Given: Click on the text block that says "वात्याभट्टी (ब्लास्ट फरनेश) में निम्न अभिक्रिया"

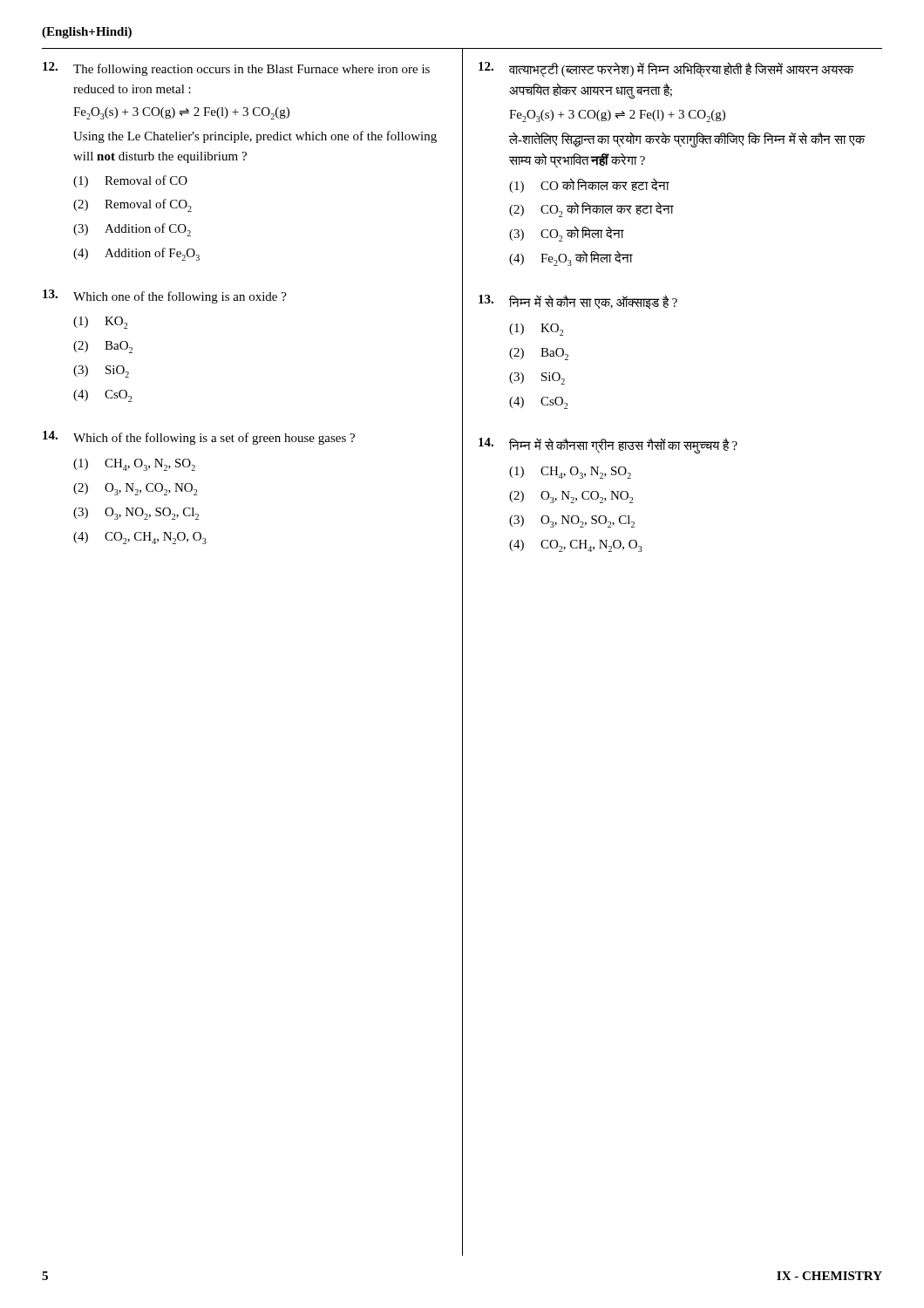Looking at the screenshot, I should coord(680,80).
